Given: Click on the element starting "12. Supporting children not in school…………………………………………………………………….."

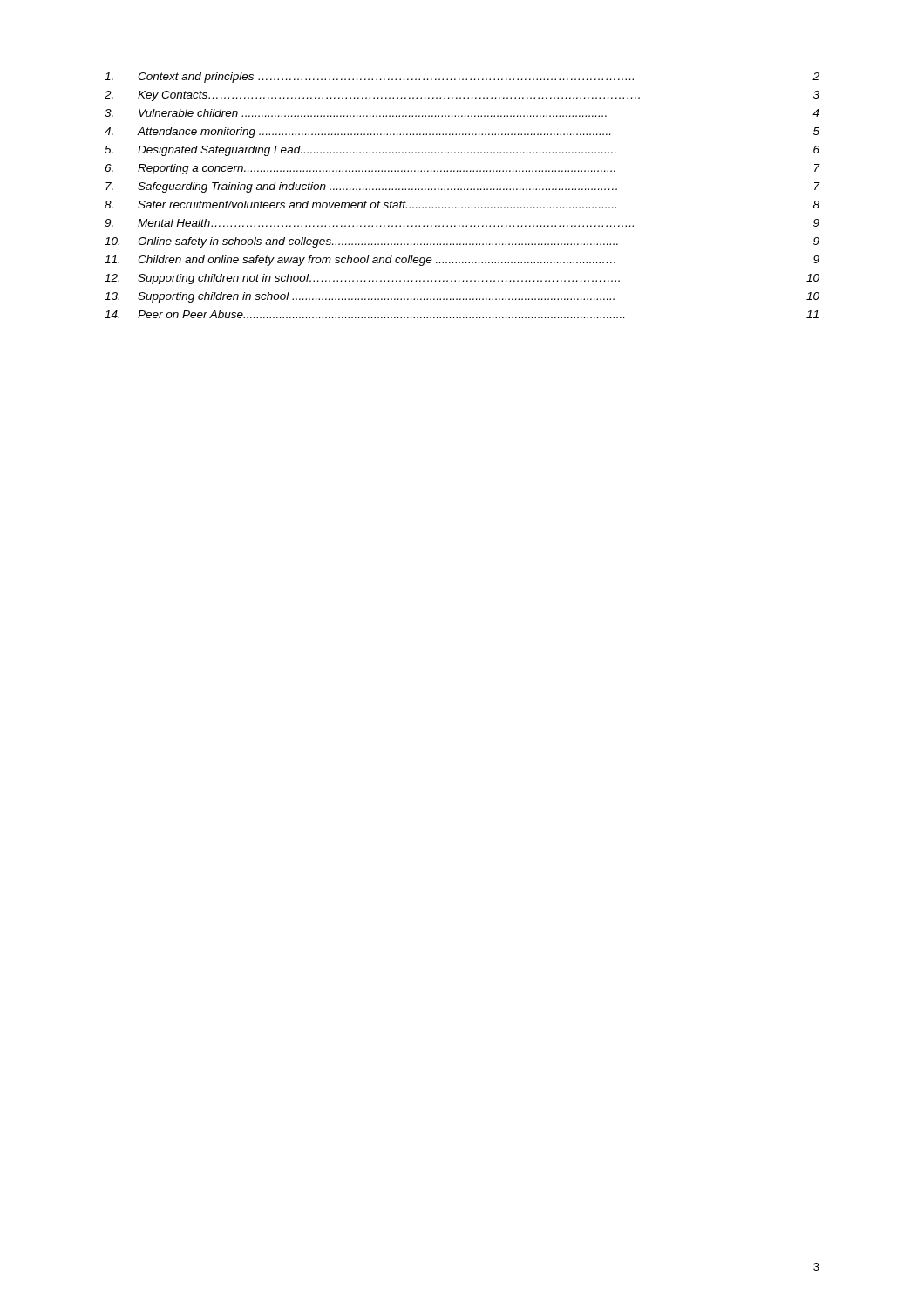Looking at the screenshot, I should tap(462, 278).
